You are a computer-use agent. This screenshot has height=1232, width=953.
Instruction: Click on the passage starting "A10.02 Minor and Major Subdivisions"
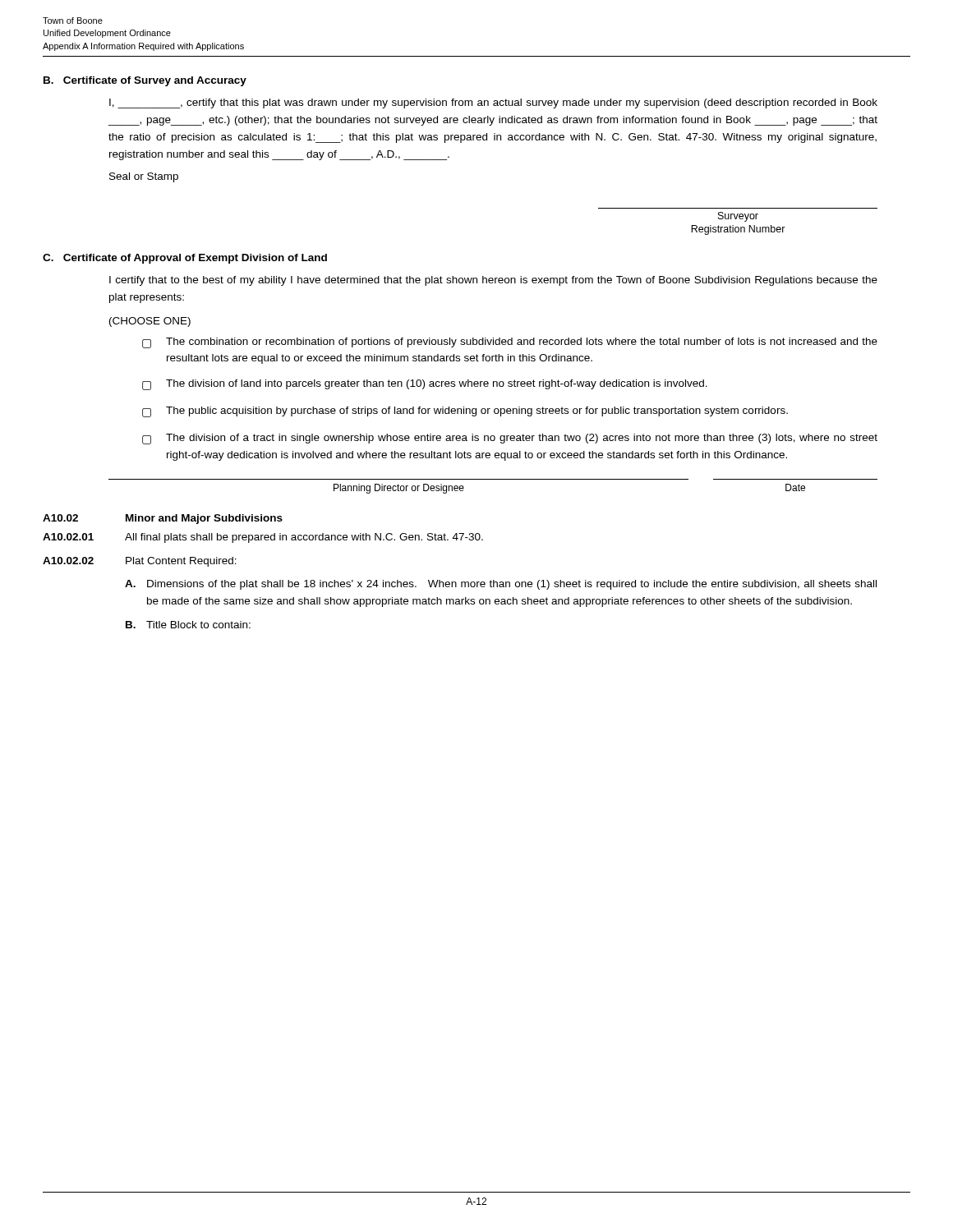163,518
